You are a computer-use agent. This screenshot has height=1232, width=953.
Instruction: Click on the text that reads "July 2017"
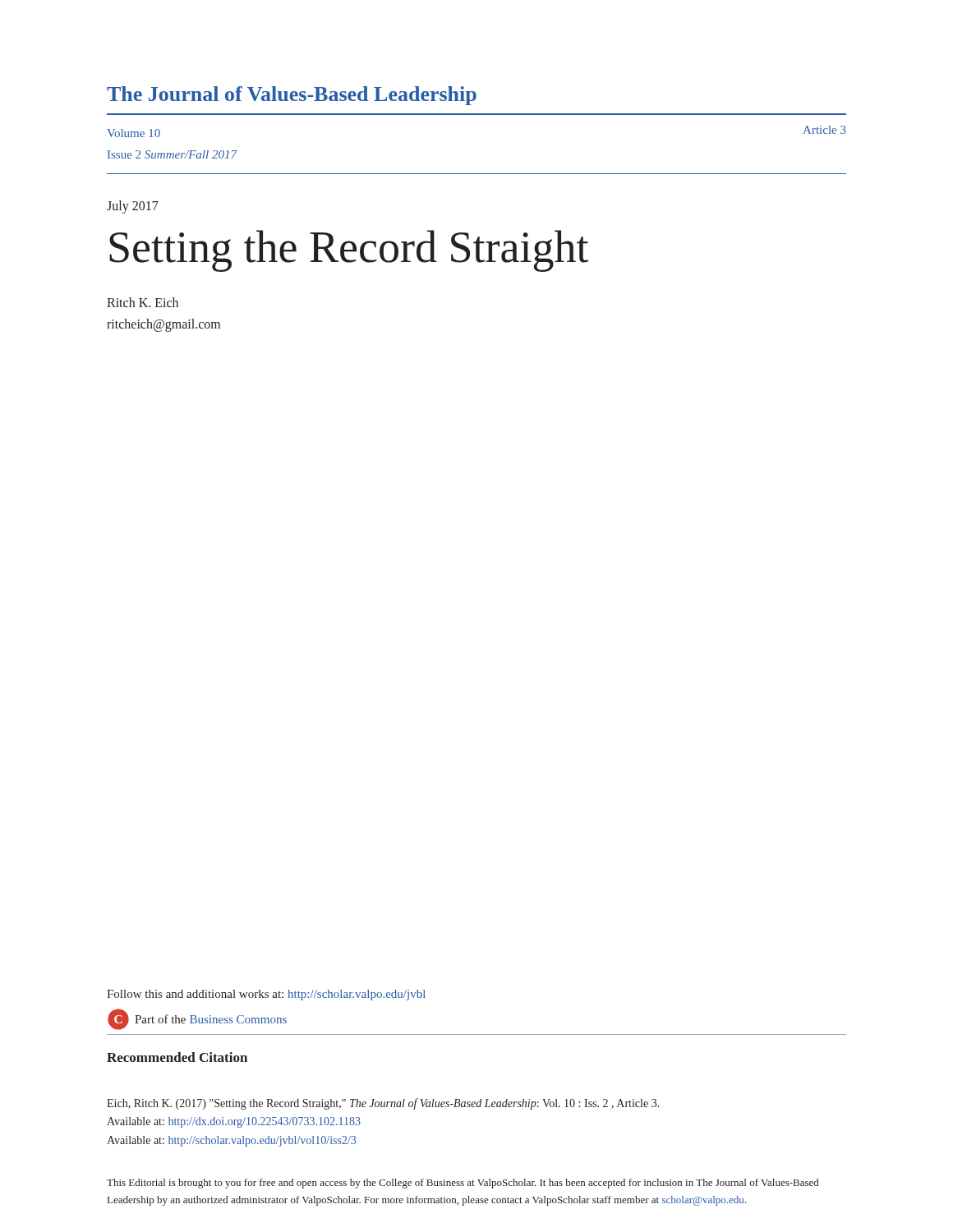click(133, 206)
